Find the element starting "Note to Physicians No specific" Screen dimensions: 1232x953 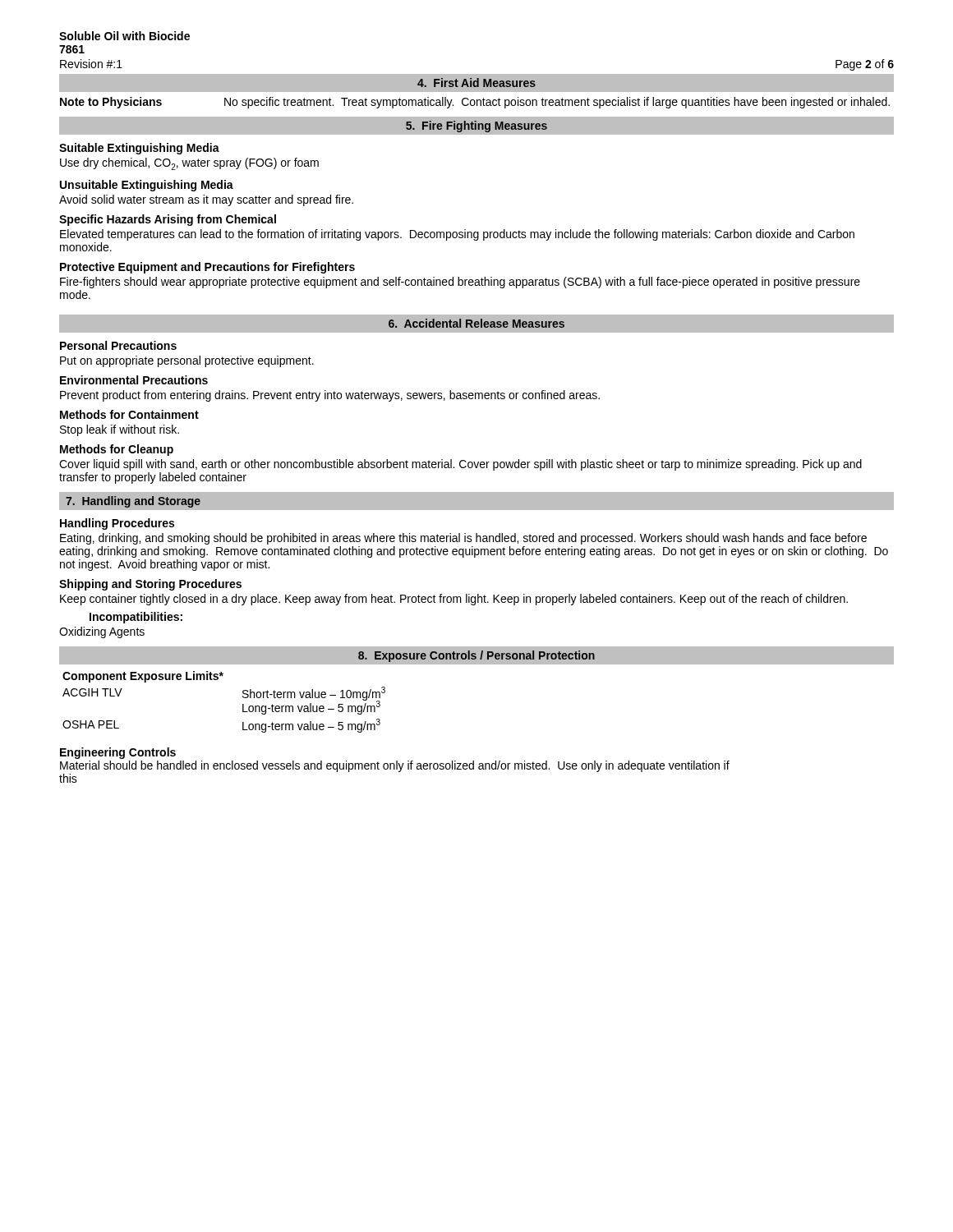coord(476,102)
